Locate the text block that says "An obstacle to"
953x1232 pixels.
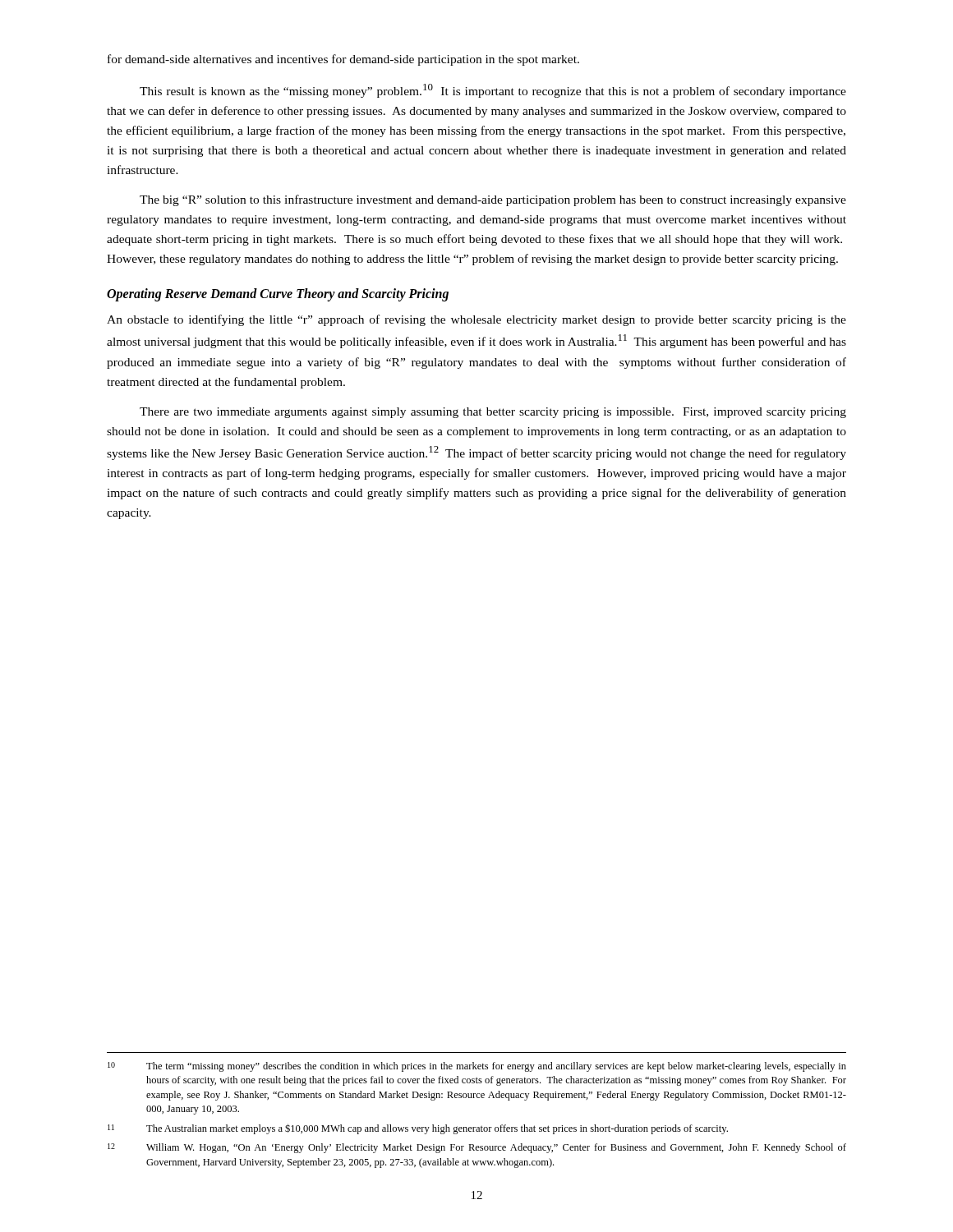[476, 351]
